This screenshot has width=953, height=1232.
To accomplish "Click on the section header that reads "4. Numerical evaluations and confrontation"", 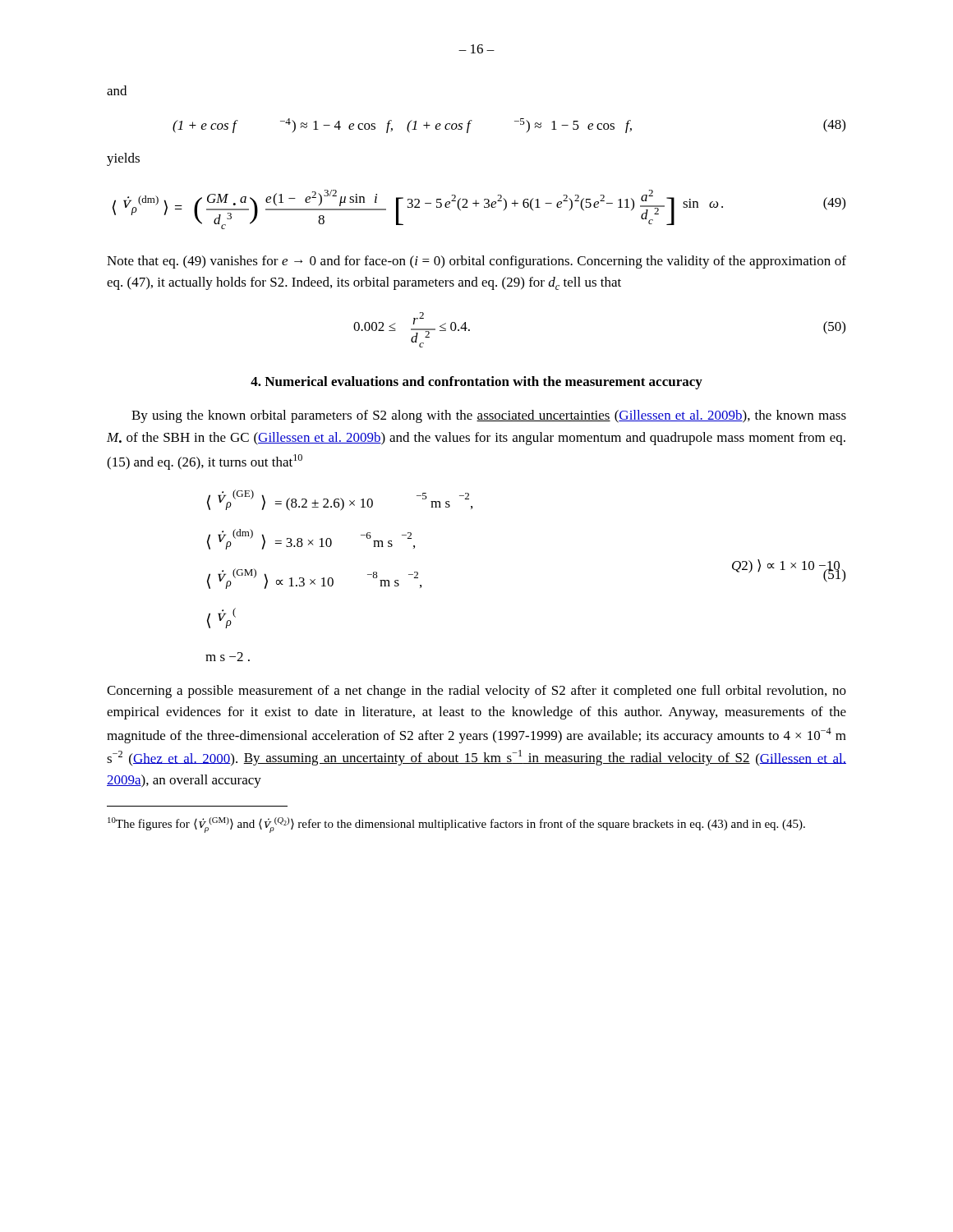I will pos(476,382).
